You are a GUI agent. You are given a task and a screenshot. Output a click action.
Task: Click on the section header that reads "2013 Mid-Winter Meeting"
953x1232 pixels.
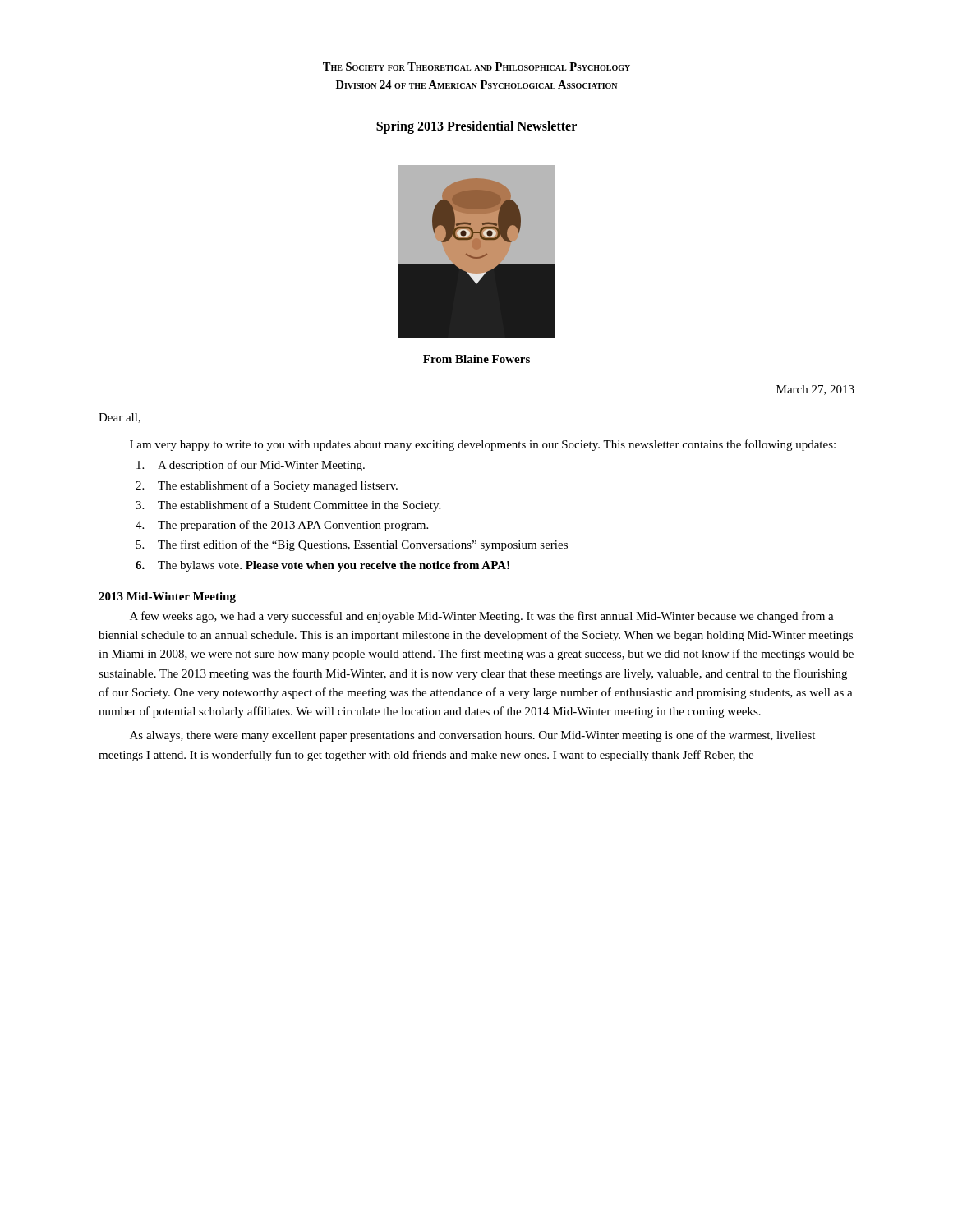[x=167, y=596]
